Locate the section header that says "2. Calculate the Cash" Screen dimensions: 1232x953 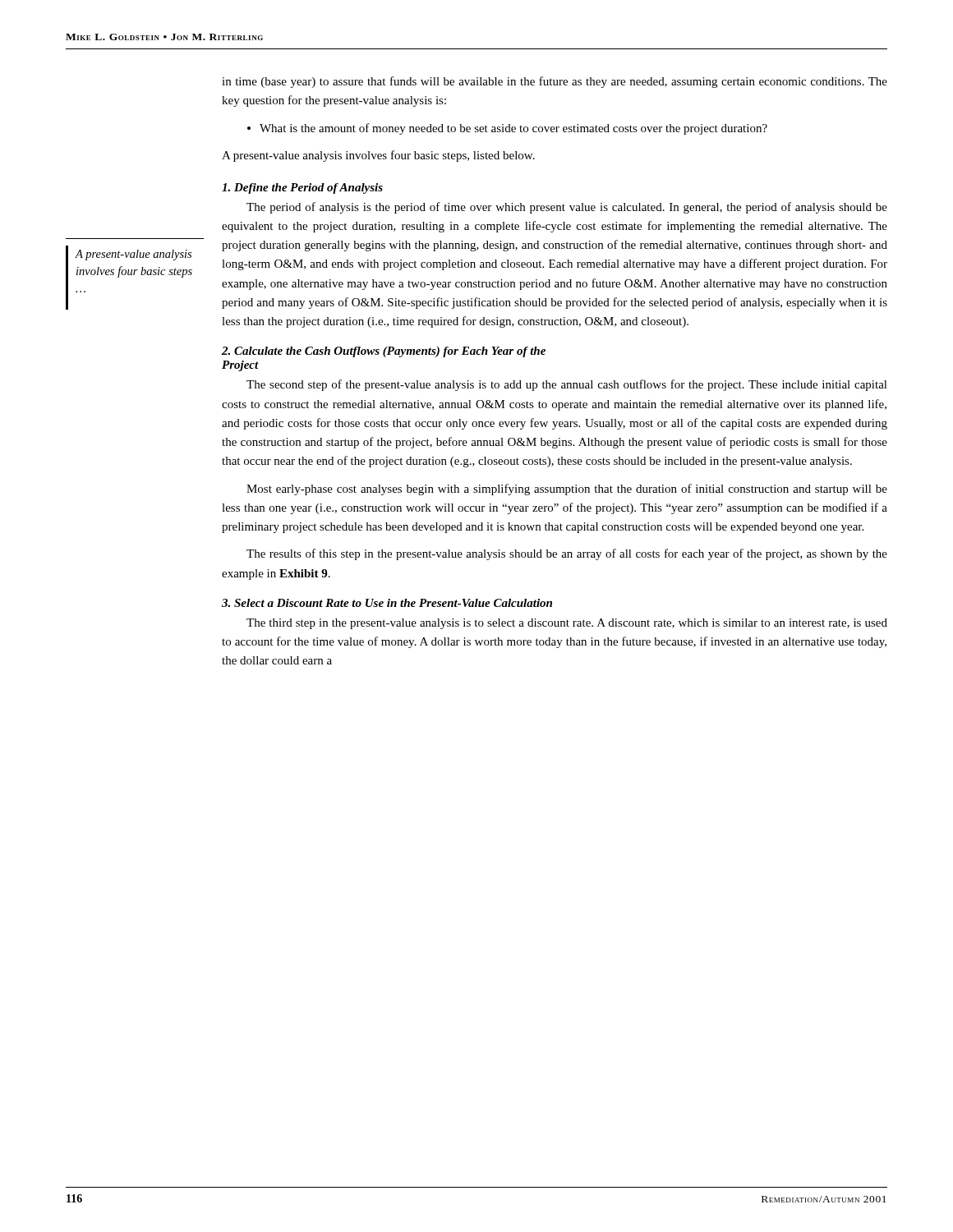(x=384, y=358)
